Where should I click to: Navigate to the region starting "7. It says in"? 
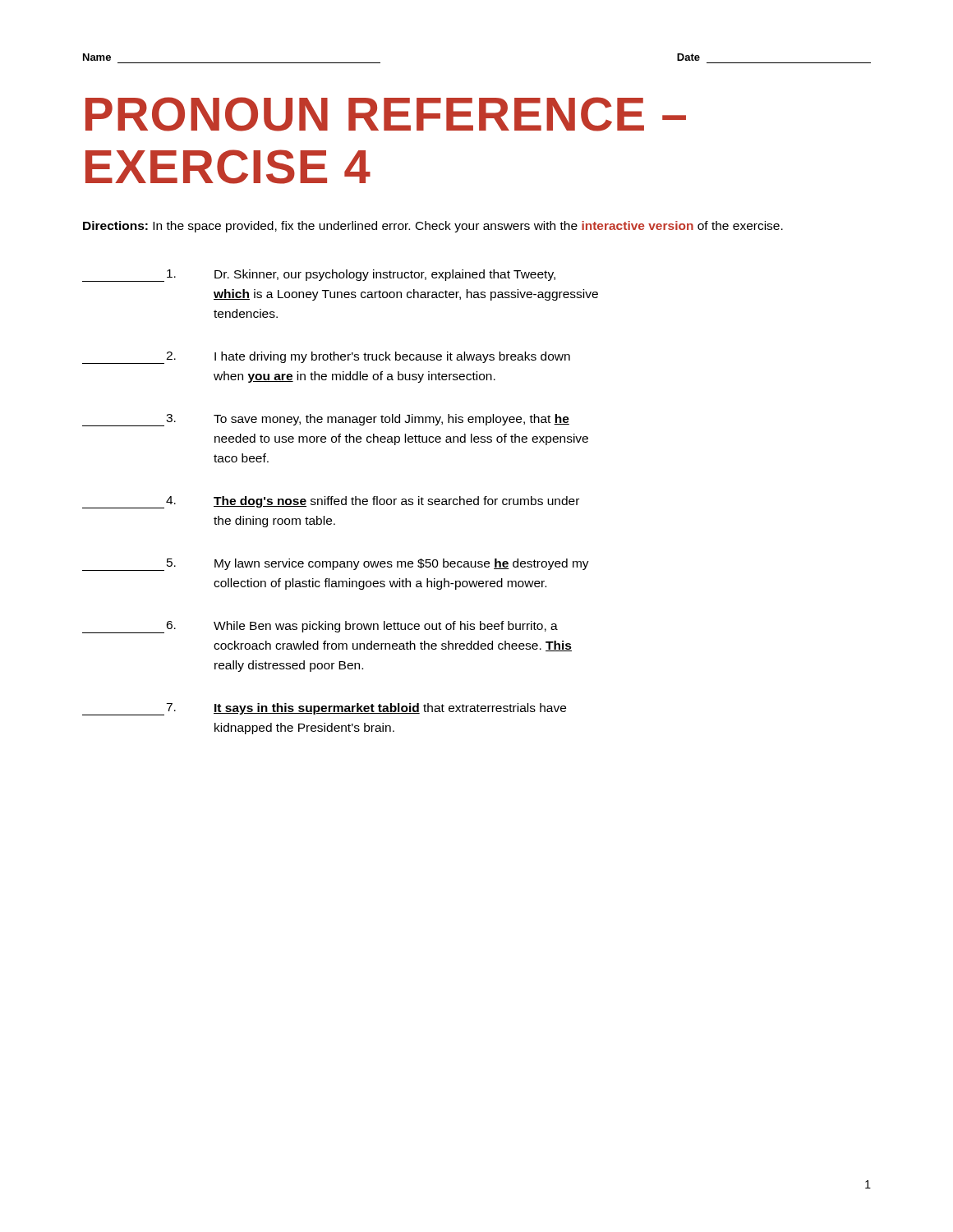(476, 718)
